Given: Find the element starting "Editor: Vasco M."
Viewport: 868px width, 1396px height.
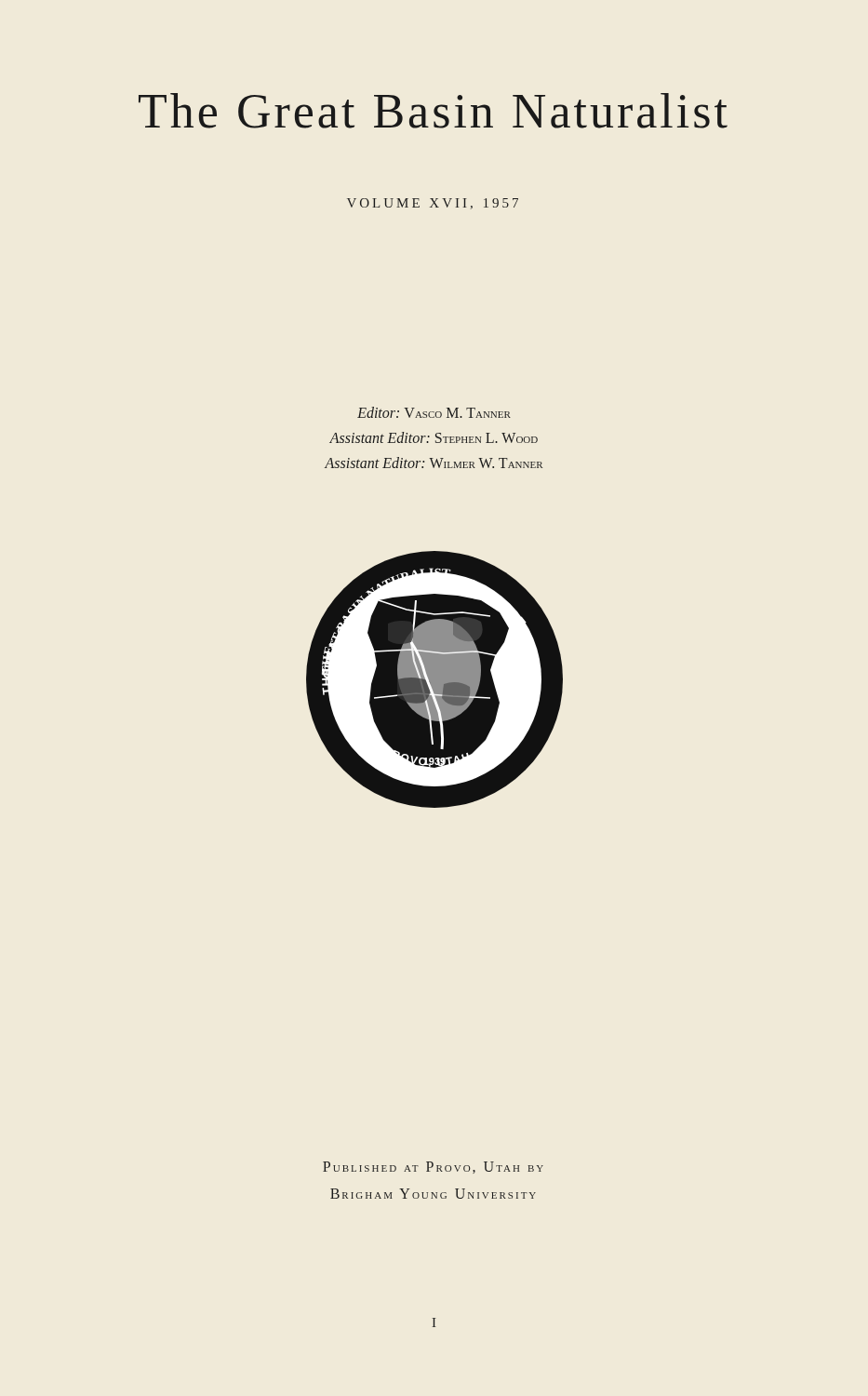Looking at the screenshot, I should tap(434, 438).
